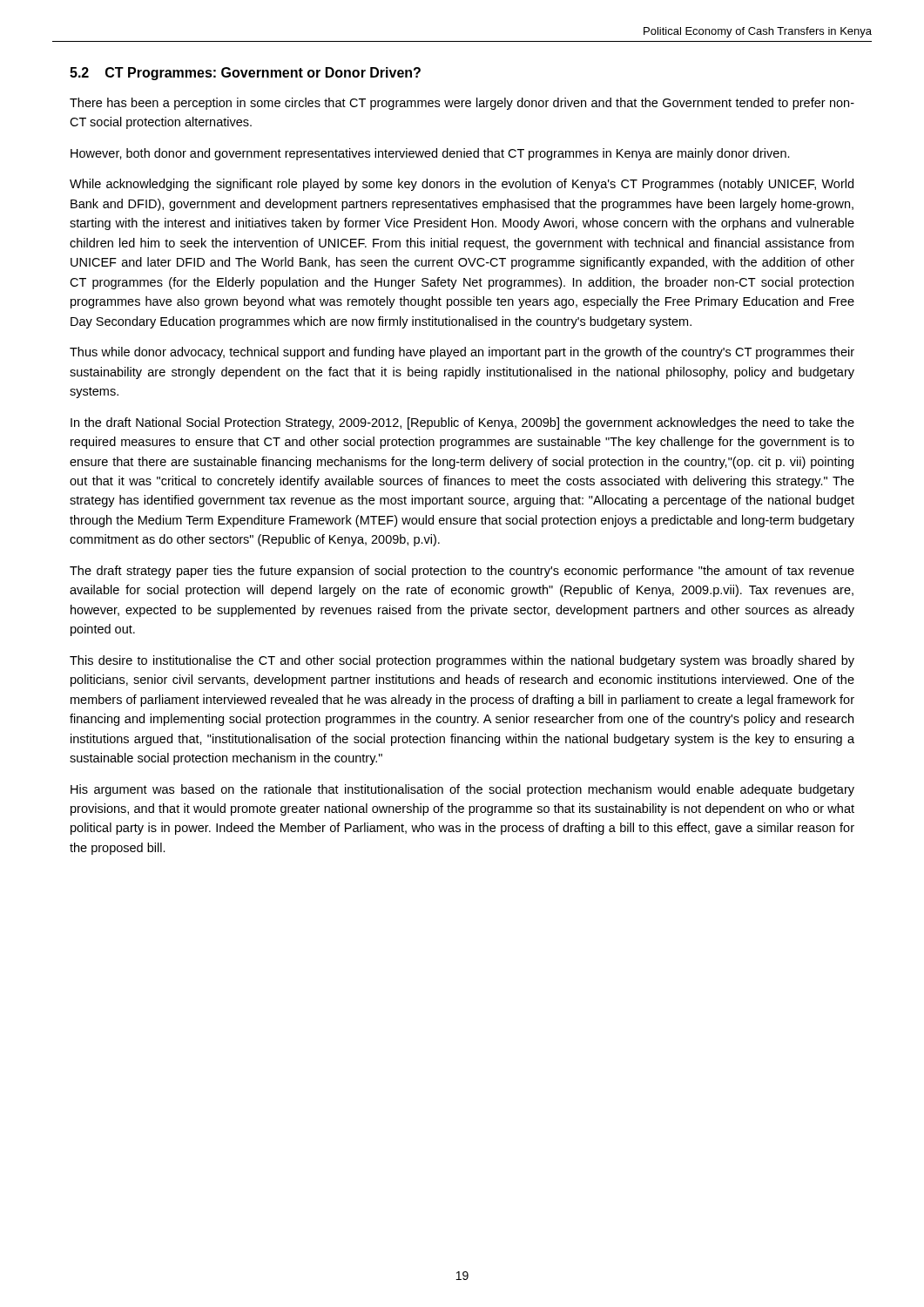This screenshot has height=1307, width=924.
Task: Select the text block with the text "His argument was based on the"
Action: [x=462, y=819]
